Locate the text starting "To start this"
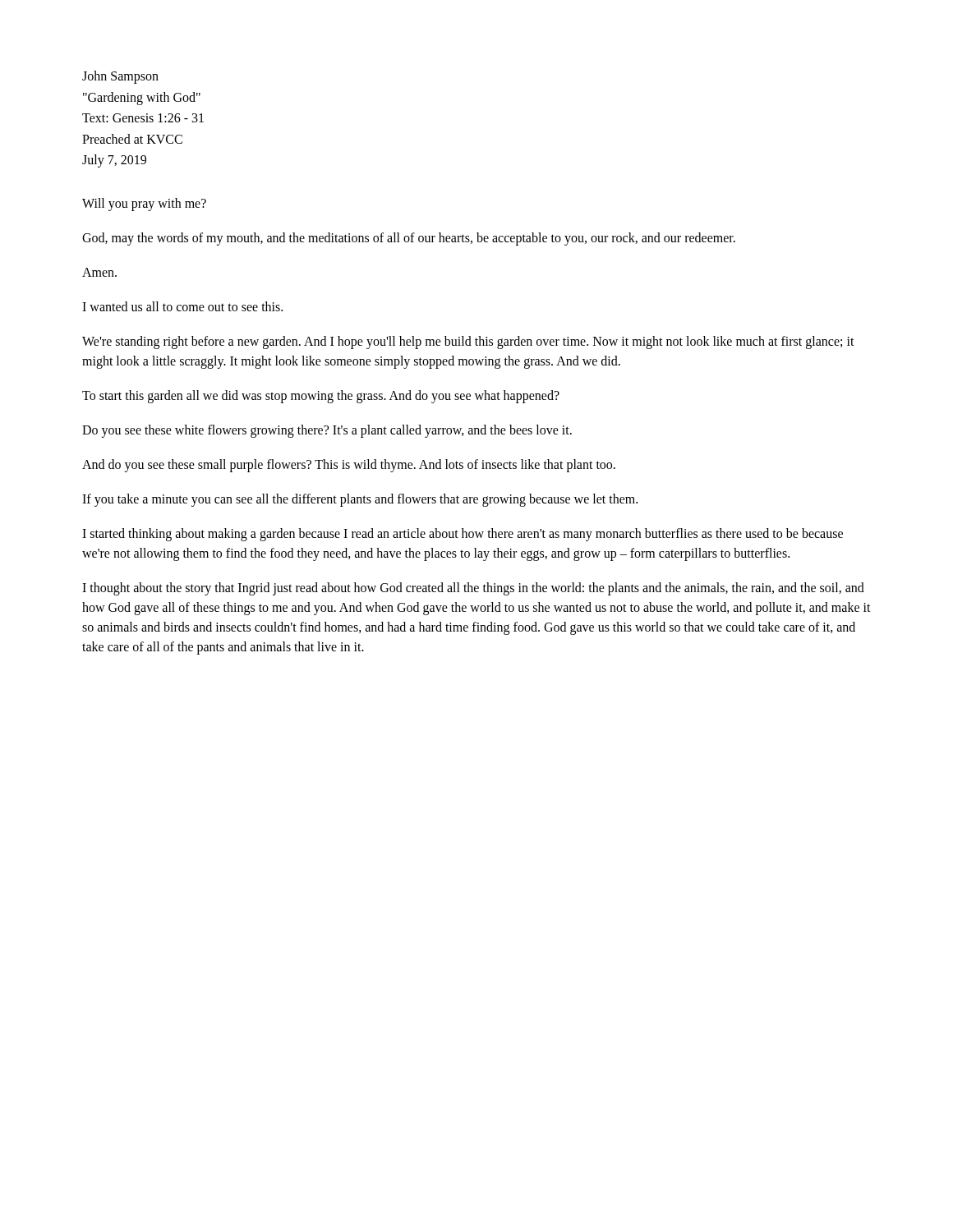 click(321, 395)
